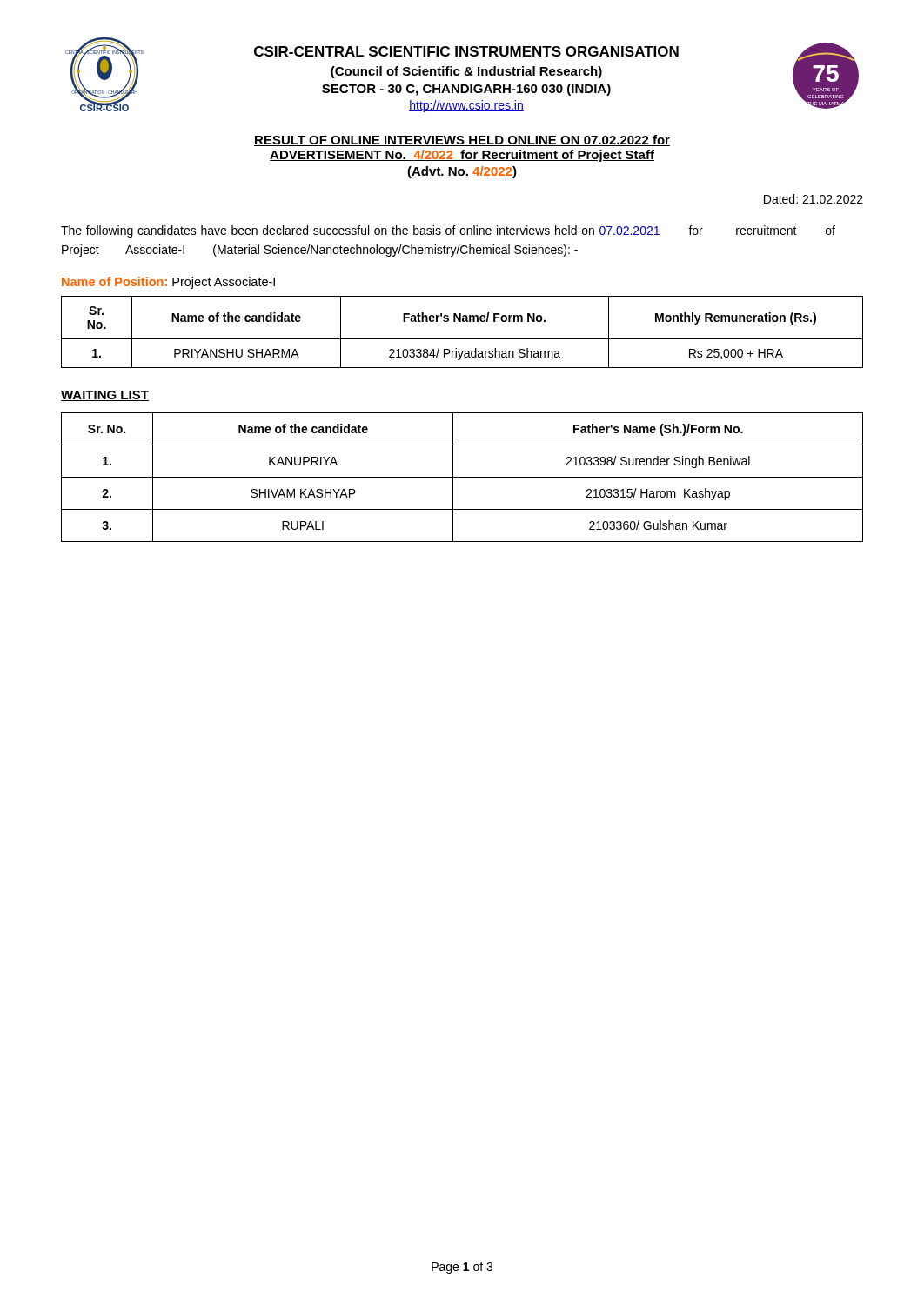Select the table that reads "Rs 25,000 + HRA"
This screenshot has width=924, height=1305.
click(462, 332)
